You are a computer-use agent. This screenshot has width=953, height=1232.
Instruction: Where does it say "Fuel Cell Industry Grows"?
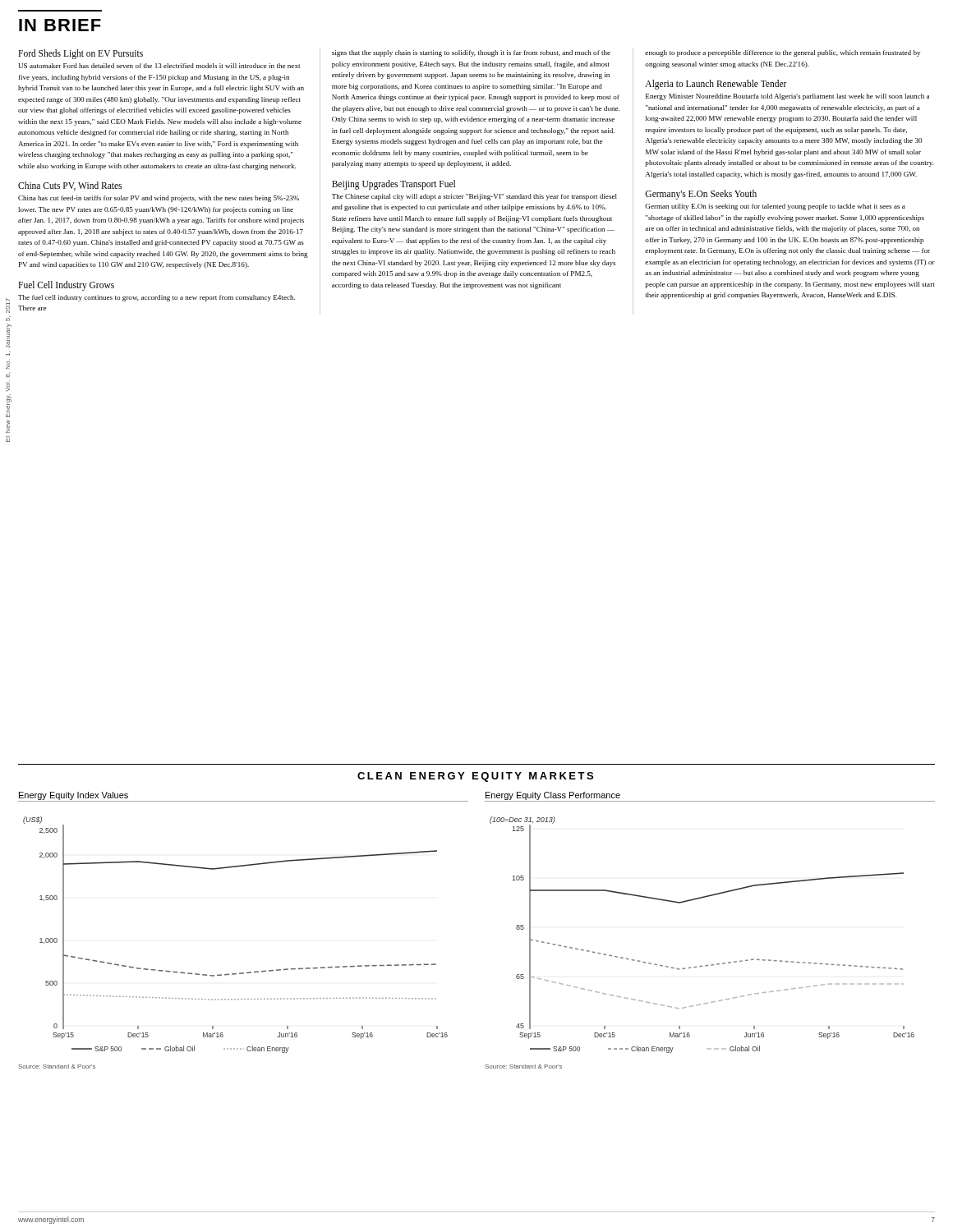tap(66, 285)
